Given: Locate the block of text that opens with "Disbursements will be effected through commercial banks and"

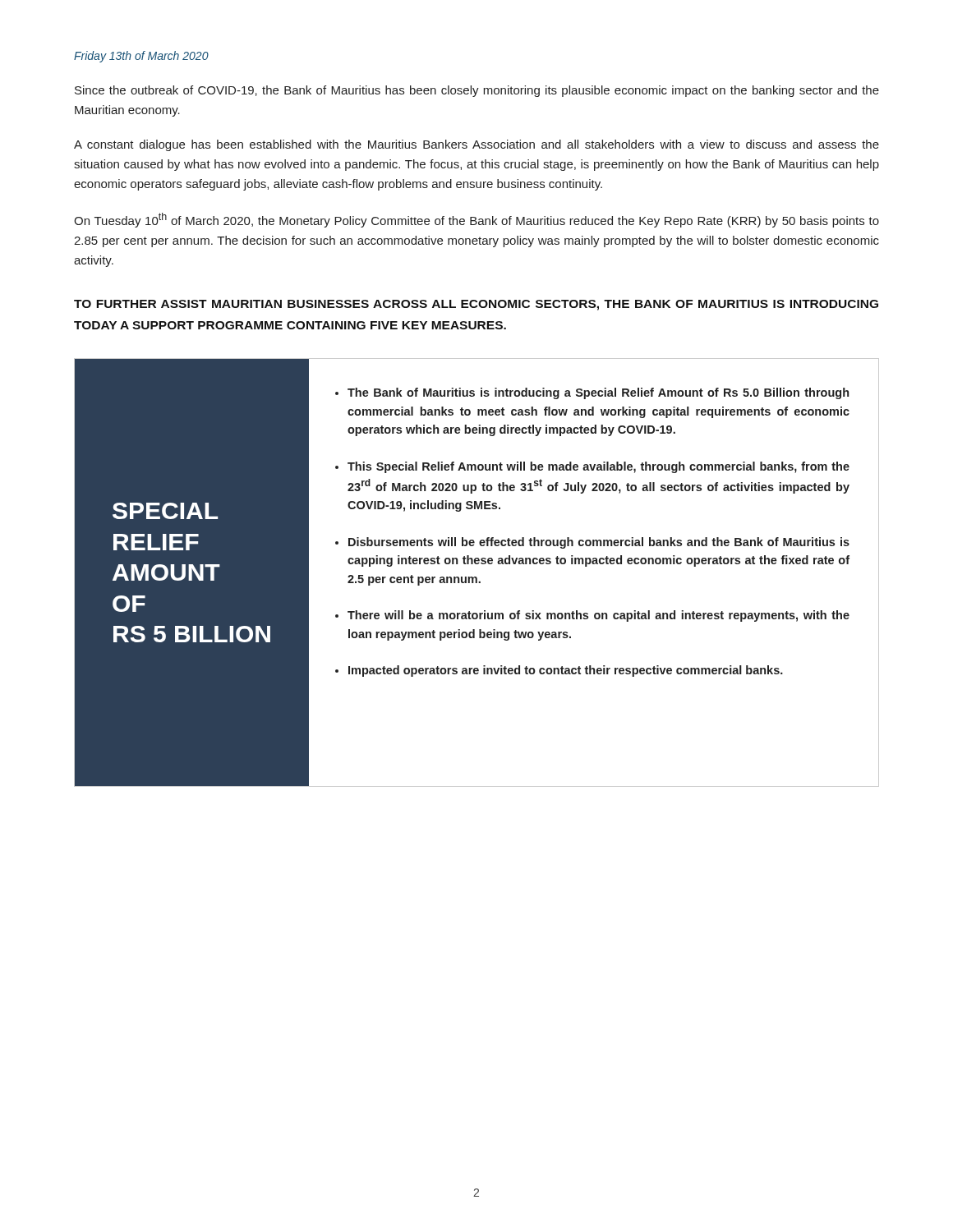Looking at the screenshot, I should click(x=599, y=560).
